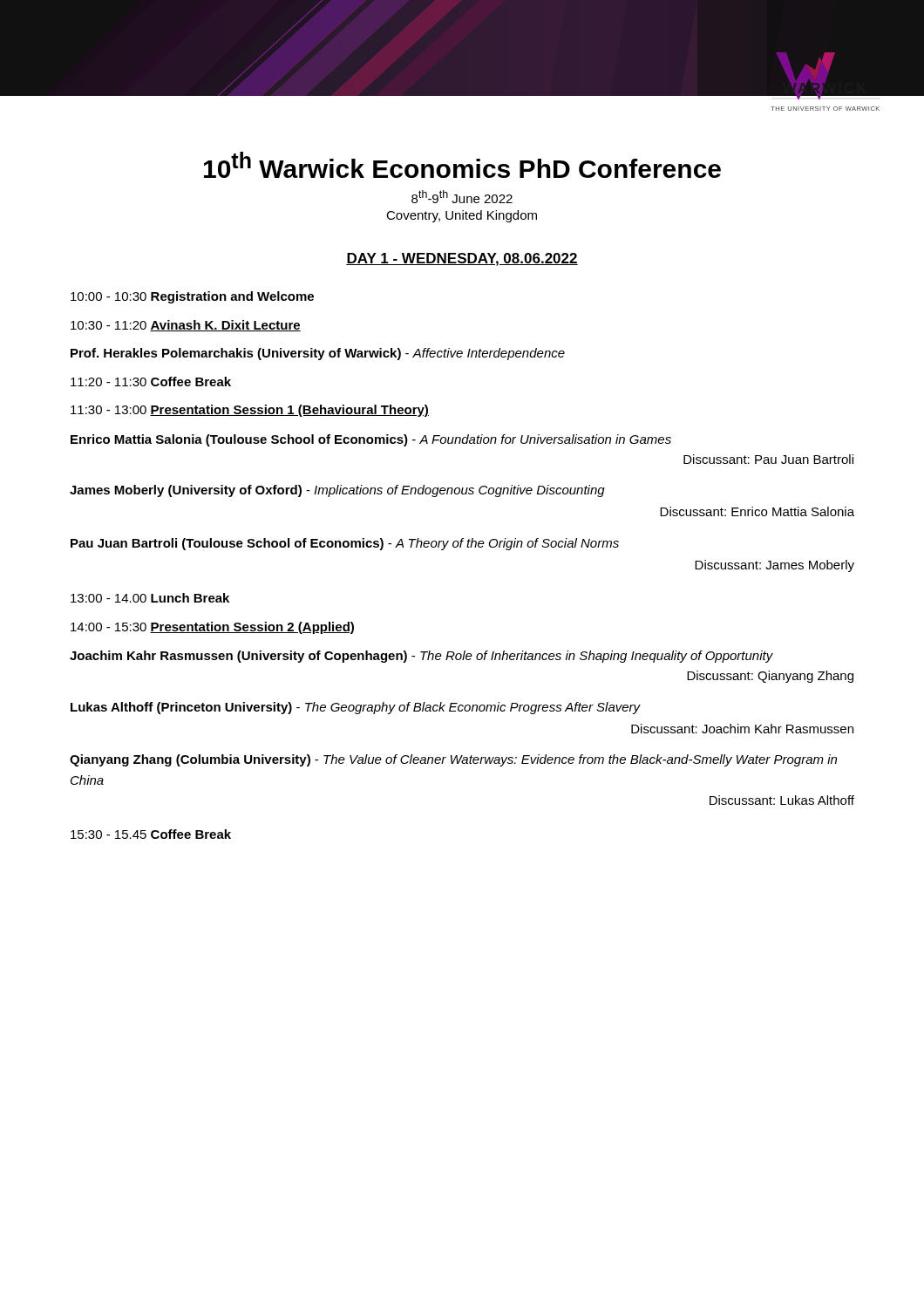The height and width of the screenshot is (1308, 924).
Task: Click on the text that reads "11:30 - 13:00 Presentation Session 1 (Behavioural Theory)"
Action: pyautogui.click(x=249, y=409)
